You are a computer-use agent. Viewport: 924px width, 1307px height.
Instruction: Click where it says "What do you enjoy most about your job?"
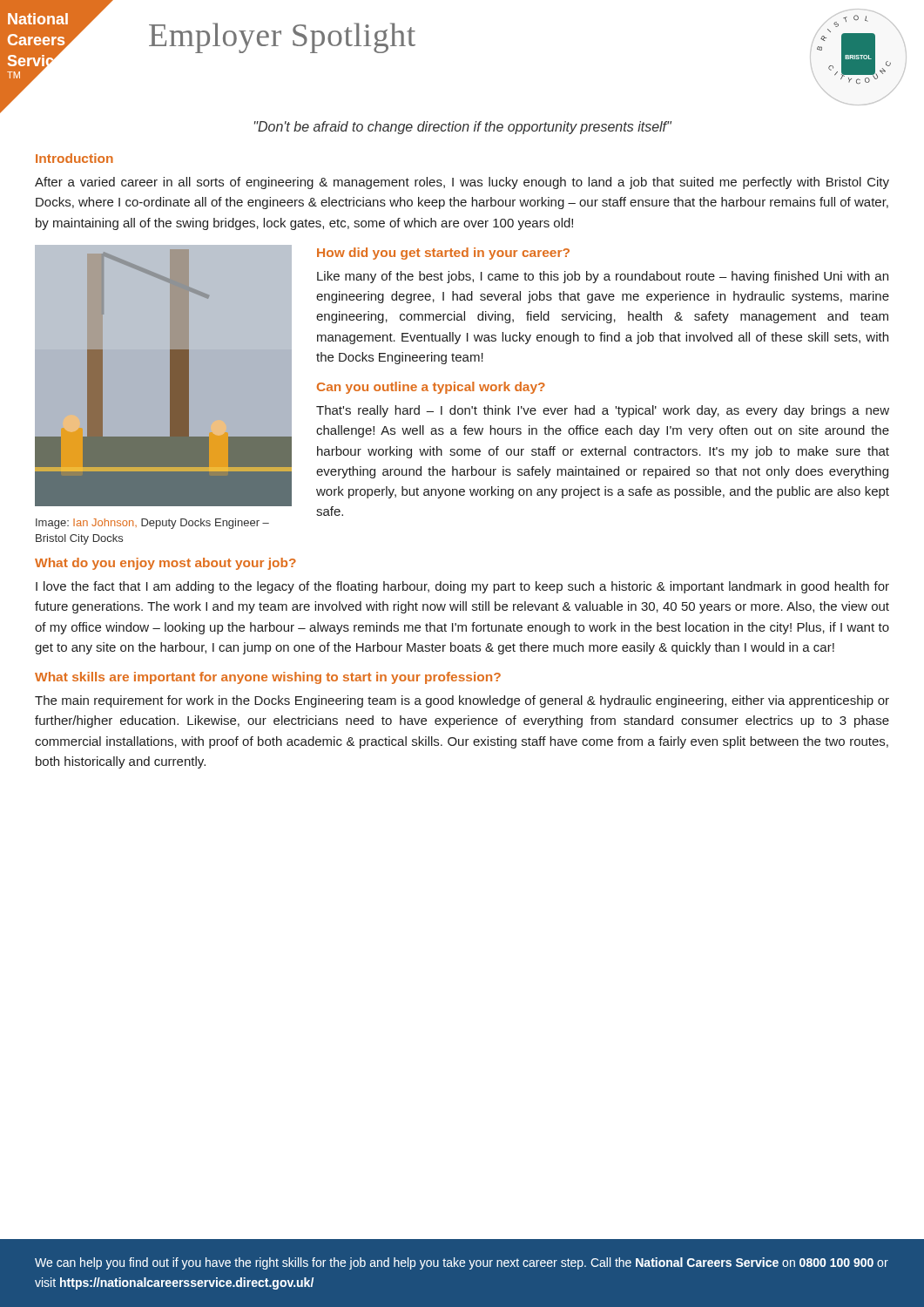point(166,563)
